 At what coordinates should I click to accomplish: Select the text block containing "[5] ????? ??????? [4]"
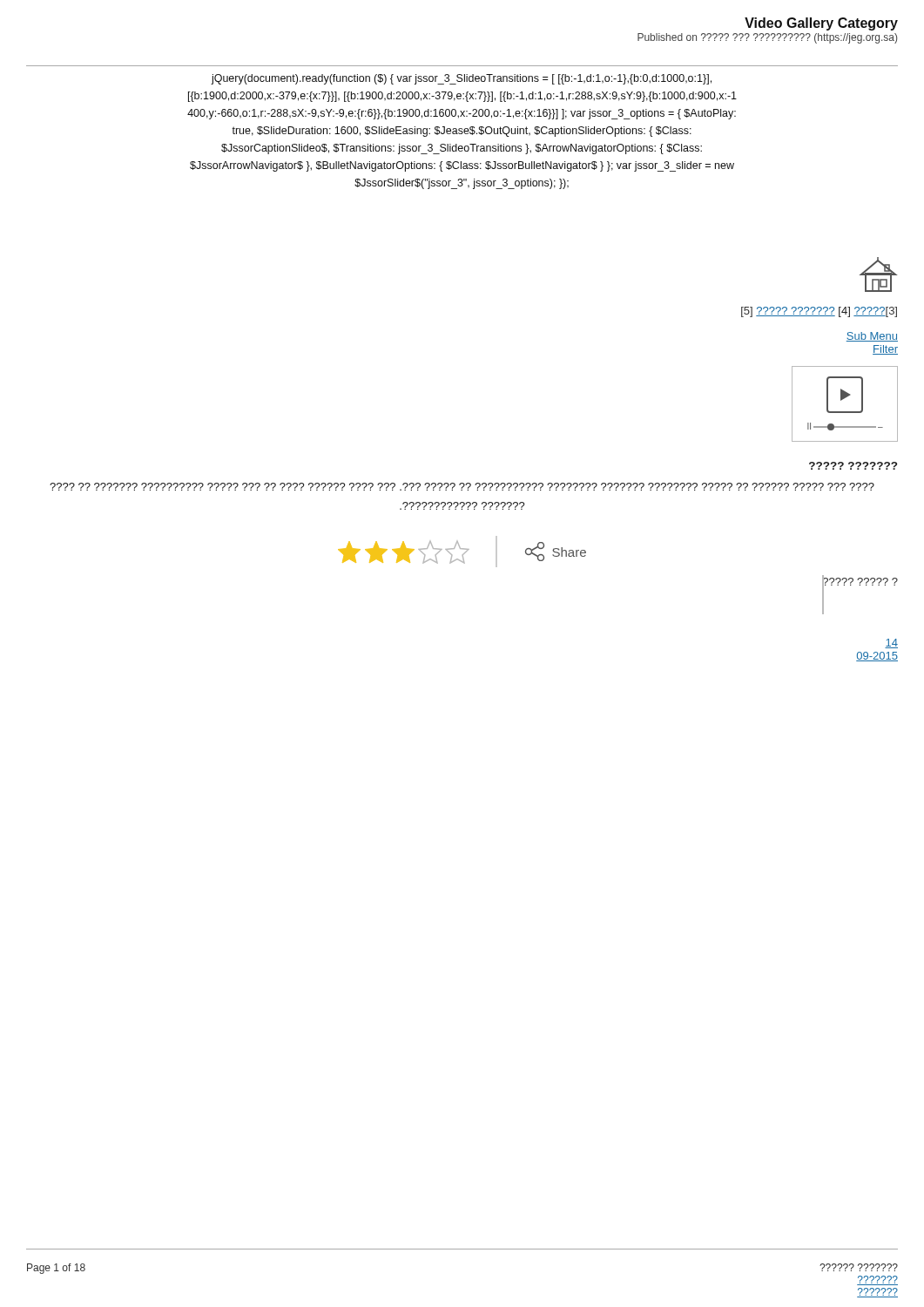[819, 311]
